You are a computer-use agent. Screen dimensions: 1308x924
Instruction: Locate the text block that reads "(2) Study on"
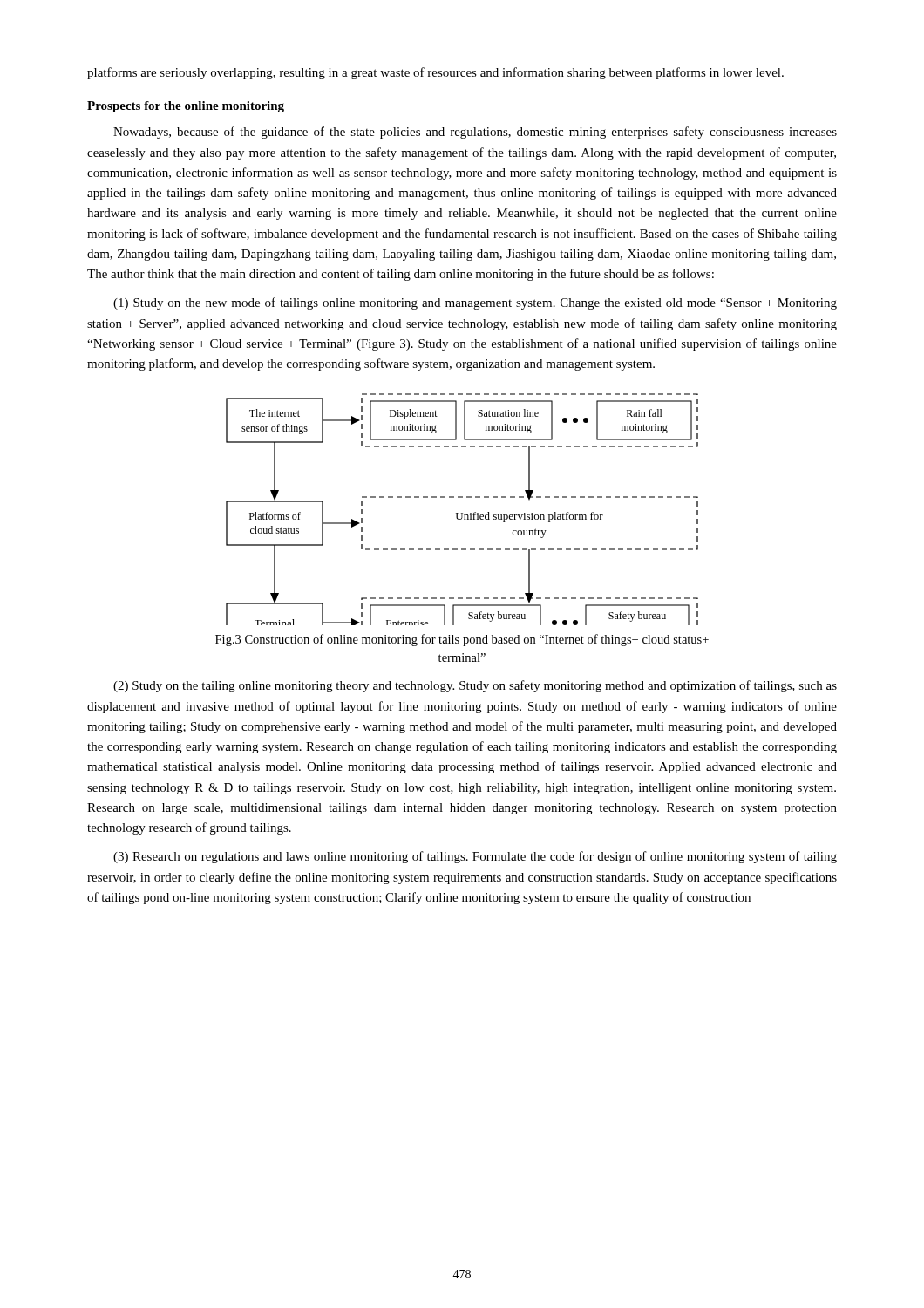462,757
